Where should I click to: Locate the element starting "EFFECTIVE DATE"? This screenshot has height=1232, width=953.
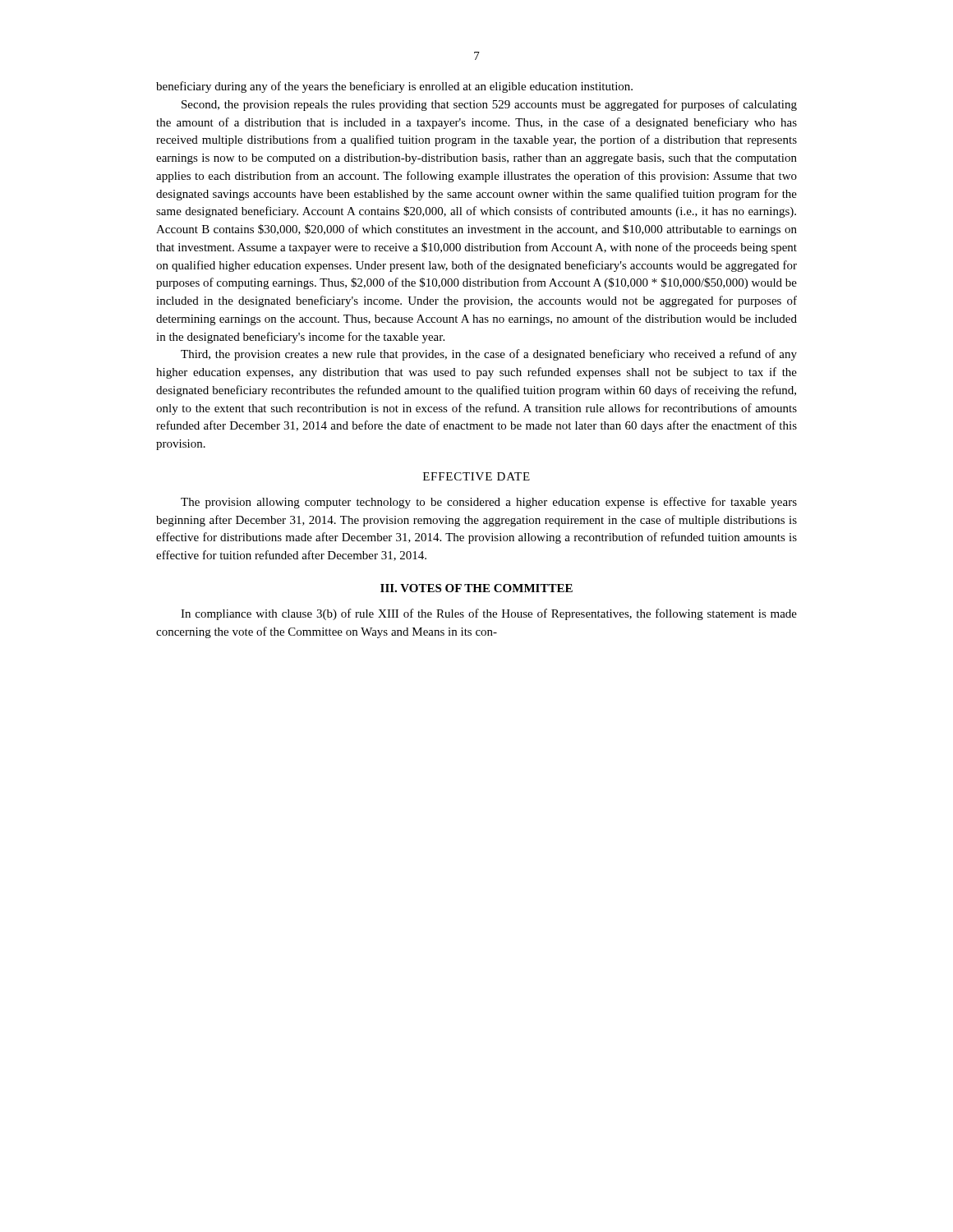476,476
